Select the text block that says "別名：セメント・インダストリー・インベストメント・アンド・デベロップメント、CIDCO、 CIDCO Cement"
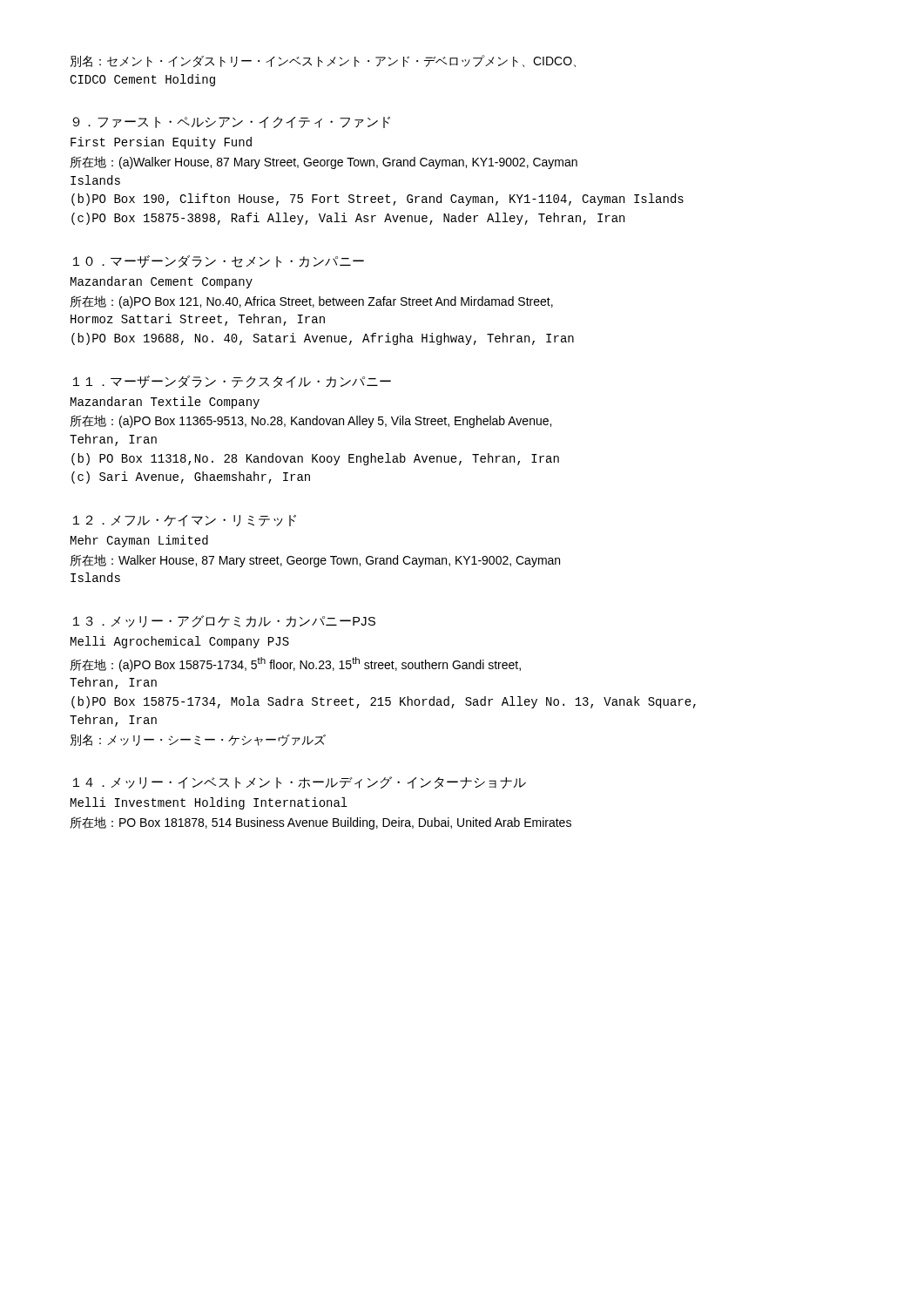This screenshot has width=924, height=1307. pos(462,71)
